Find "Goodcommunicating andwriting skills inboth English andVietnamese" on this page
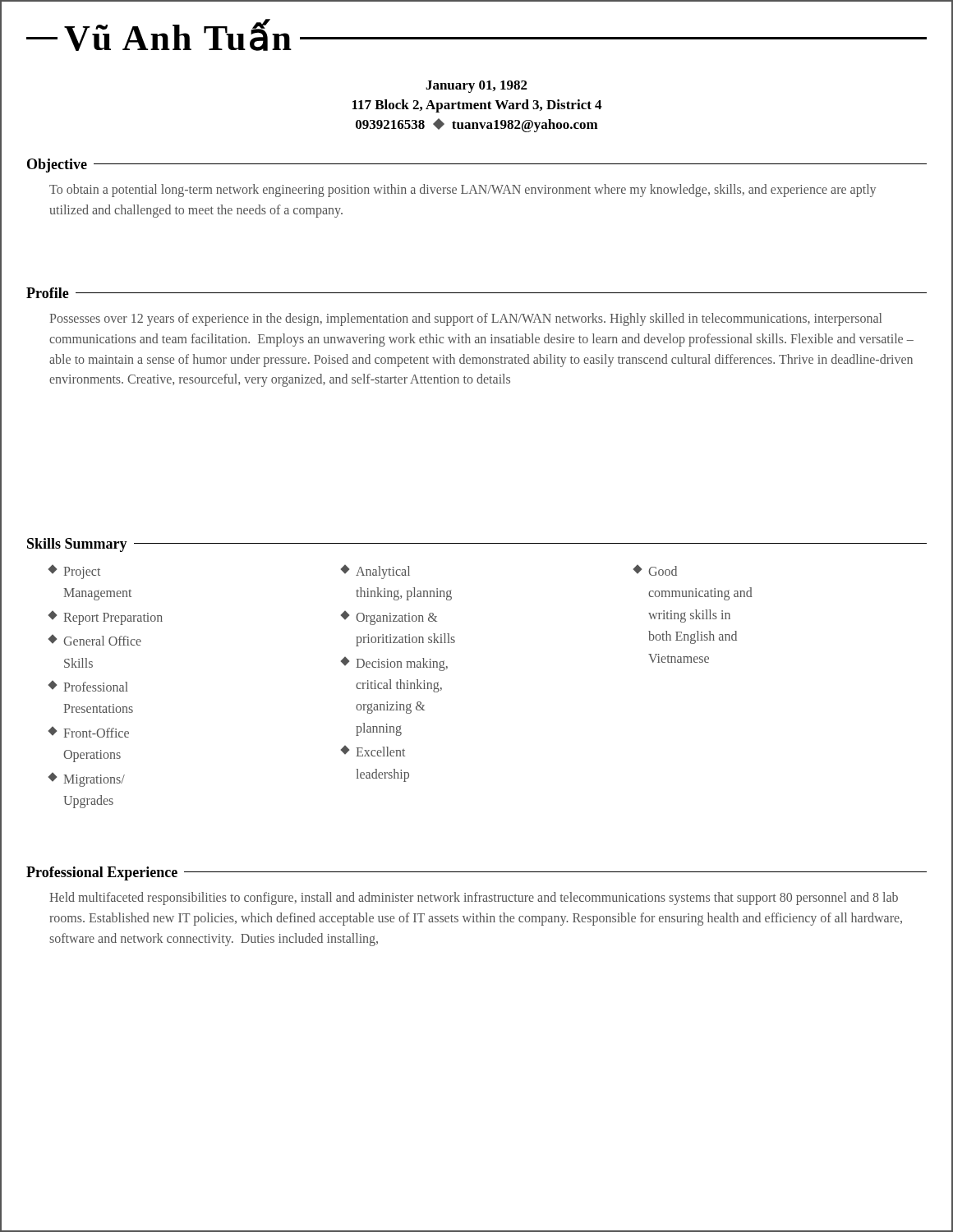The width and height of the screenshot is (953, 1232). pos(693,615)
